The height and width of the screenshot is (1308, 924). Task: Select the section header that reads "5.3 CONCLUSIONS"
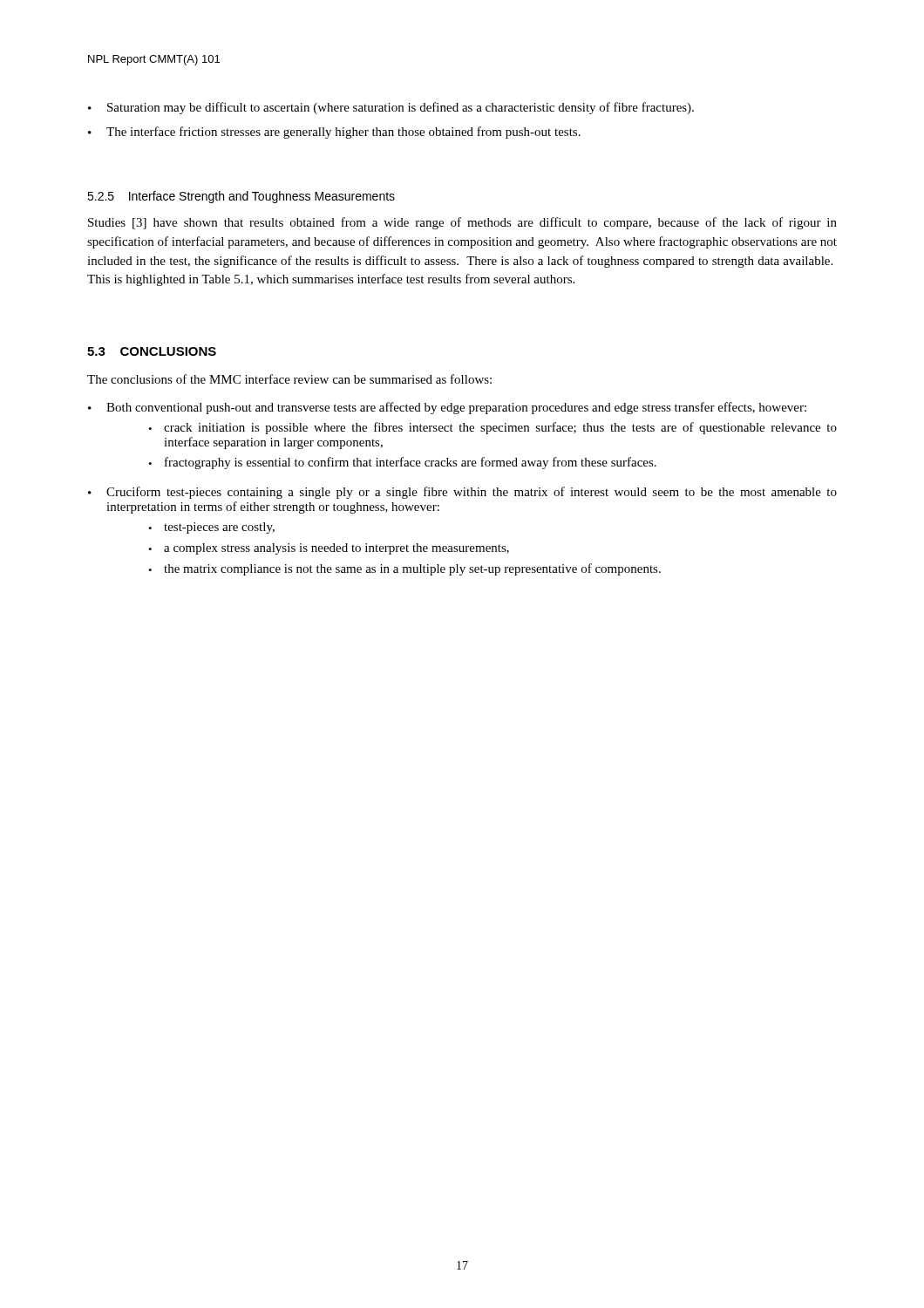coord(152,351)
